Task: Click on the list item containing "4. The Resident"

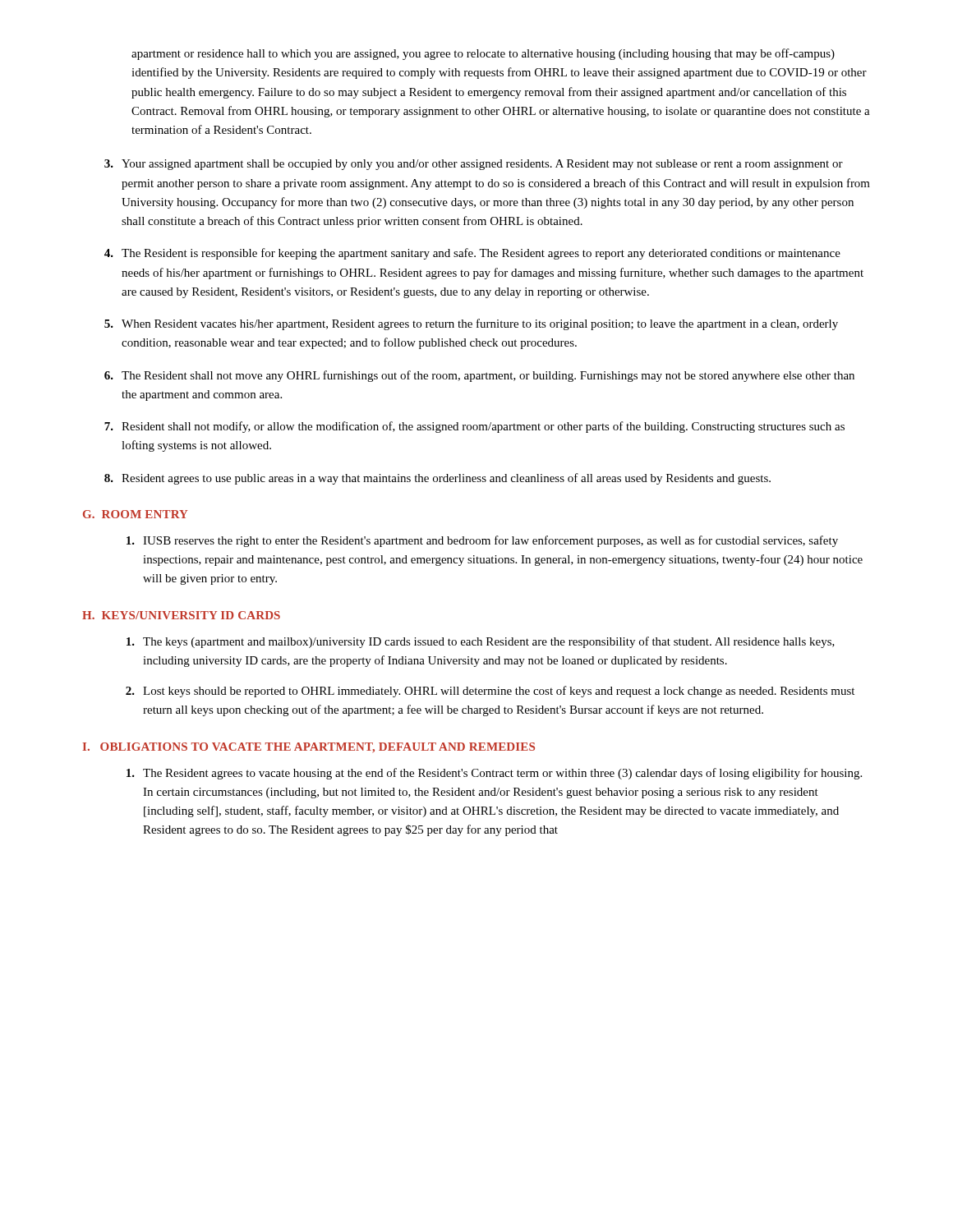Action: pos(476,273)
